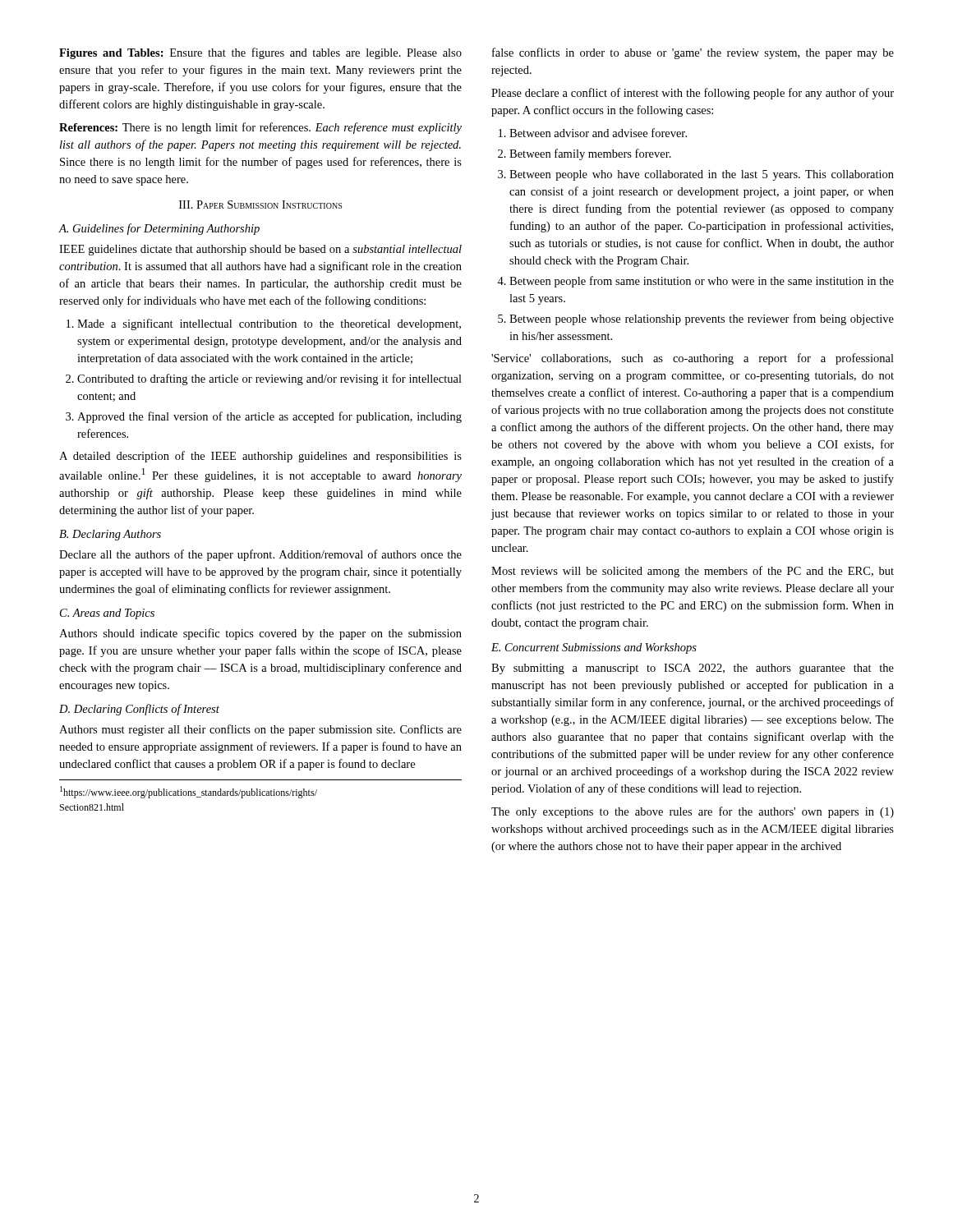Locate the block of text that opens with "Figures and Tables: Ensure that the figures and"
Image resolution: width=953 pixels, height=1232 pixels.
tap(260, 79)
